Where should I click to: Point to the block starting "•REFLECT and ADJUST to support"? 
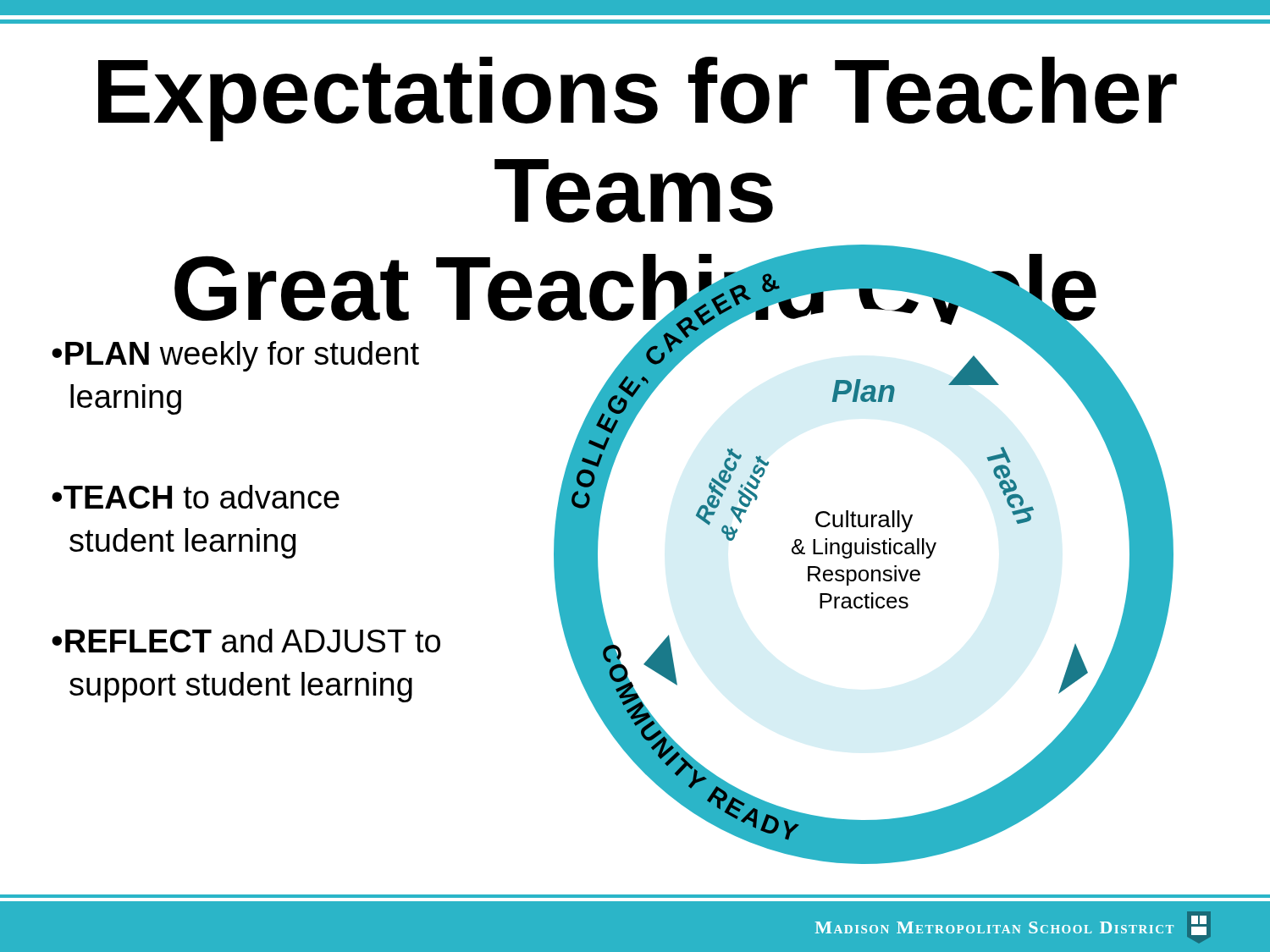point(246,661)
